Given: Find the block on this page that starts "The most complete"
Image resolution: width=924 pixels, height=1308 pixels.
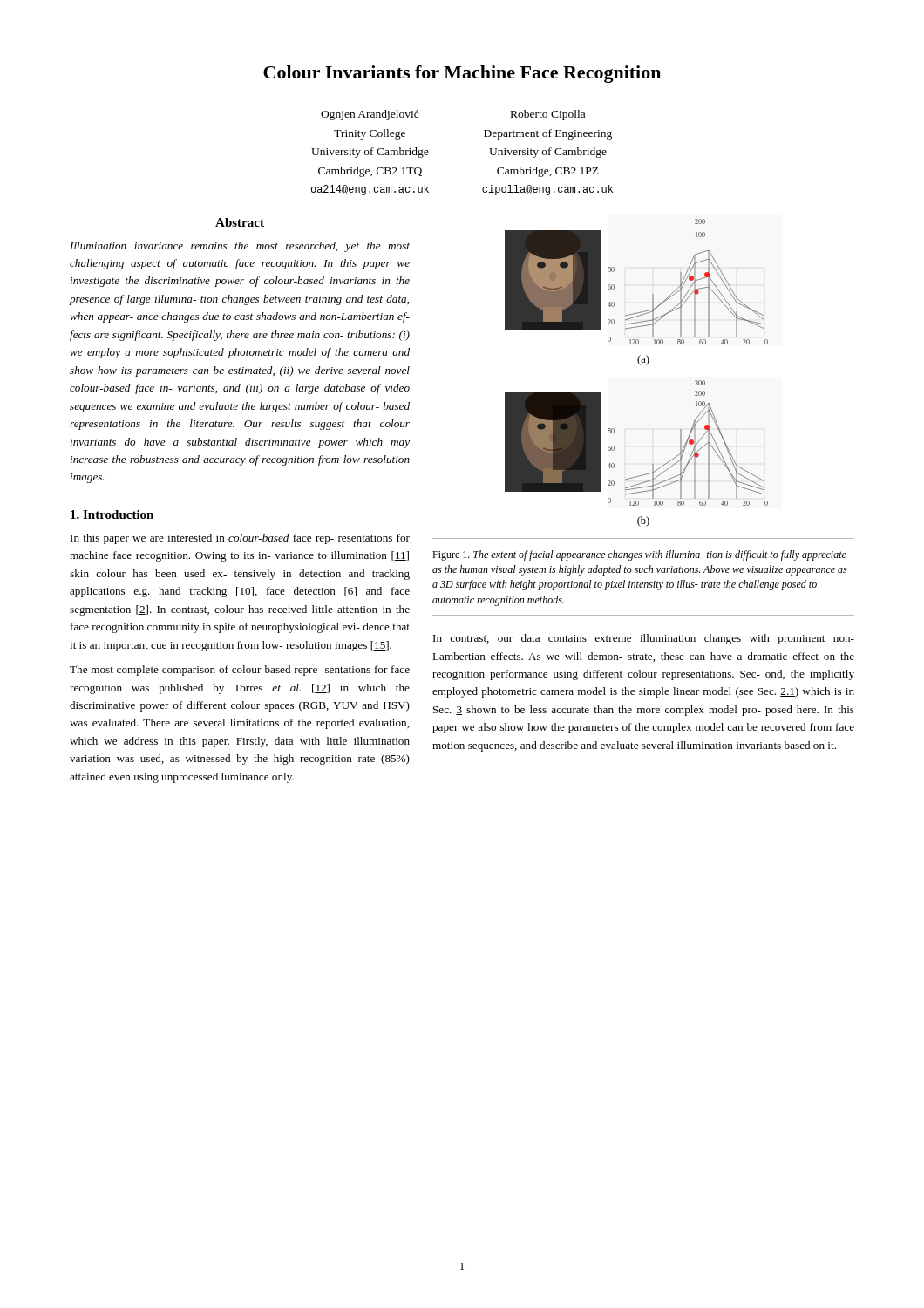Looking at the screenshot, I should [240, 723].
